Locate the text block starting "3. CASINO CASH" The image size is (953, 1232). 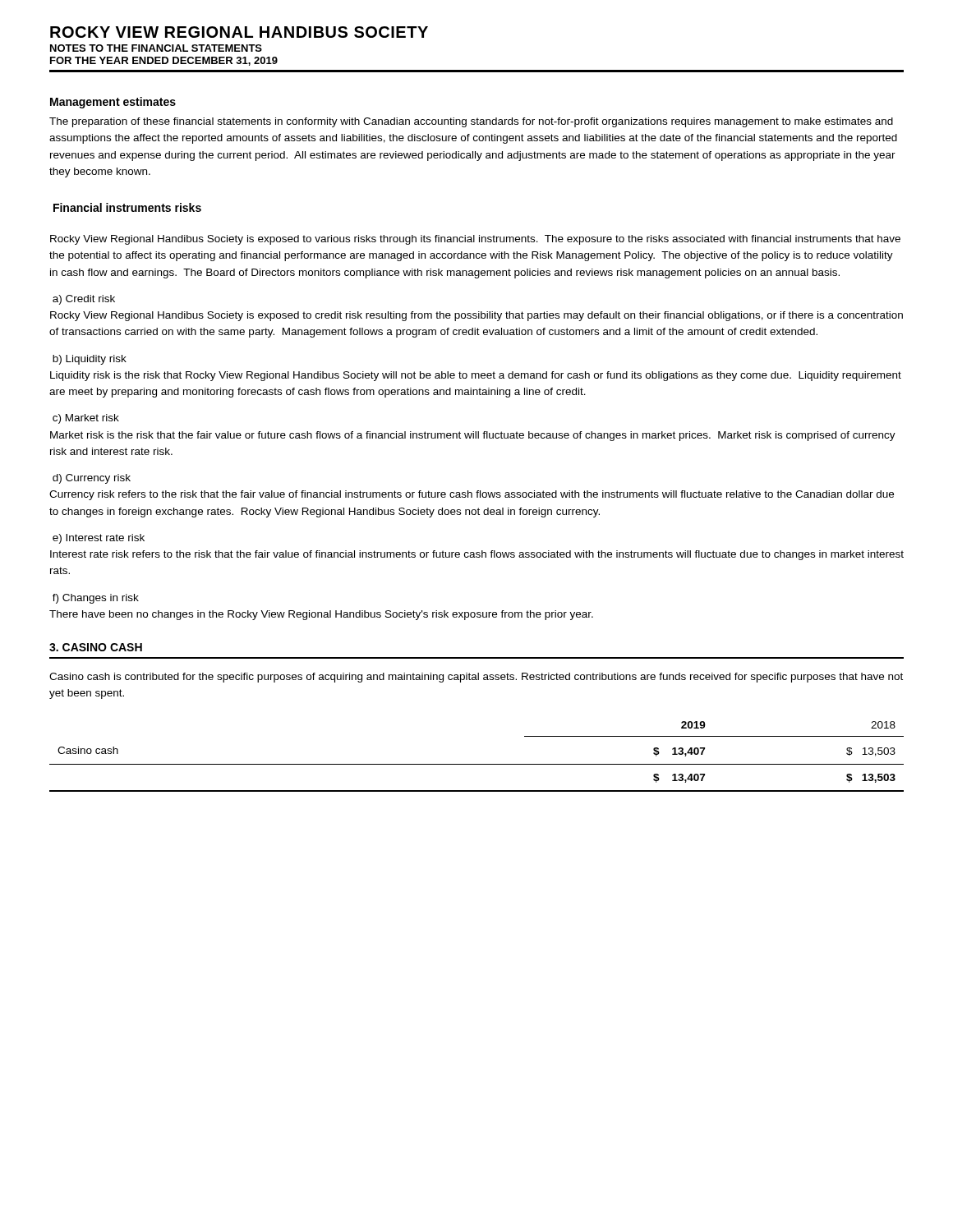96,647
